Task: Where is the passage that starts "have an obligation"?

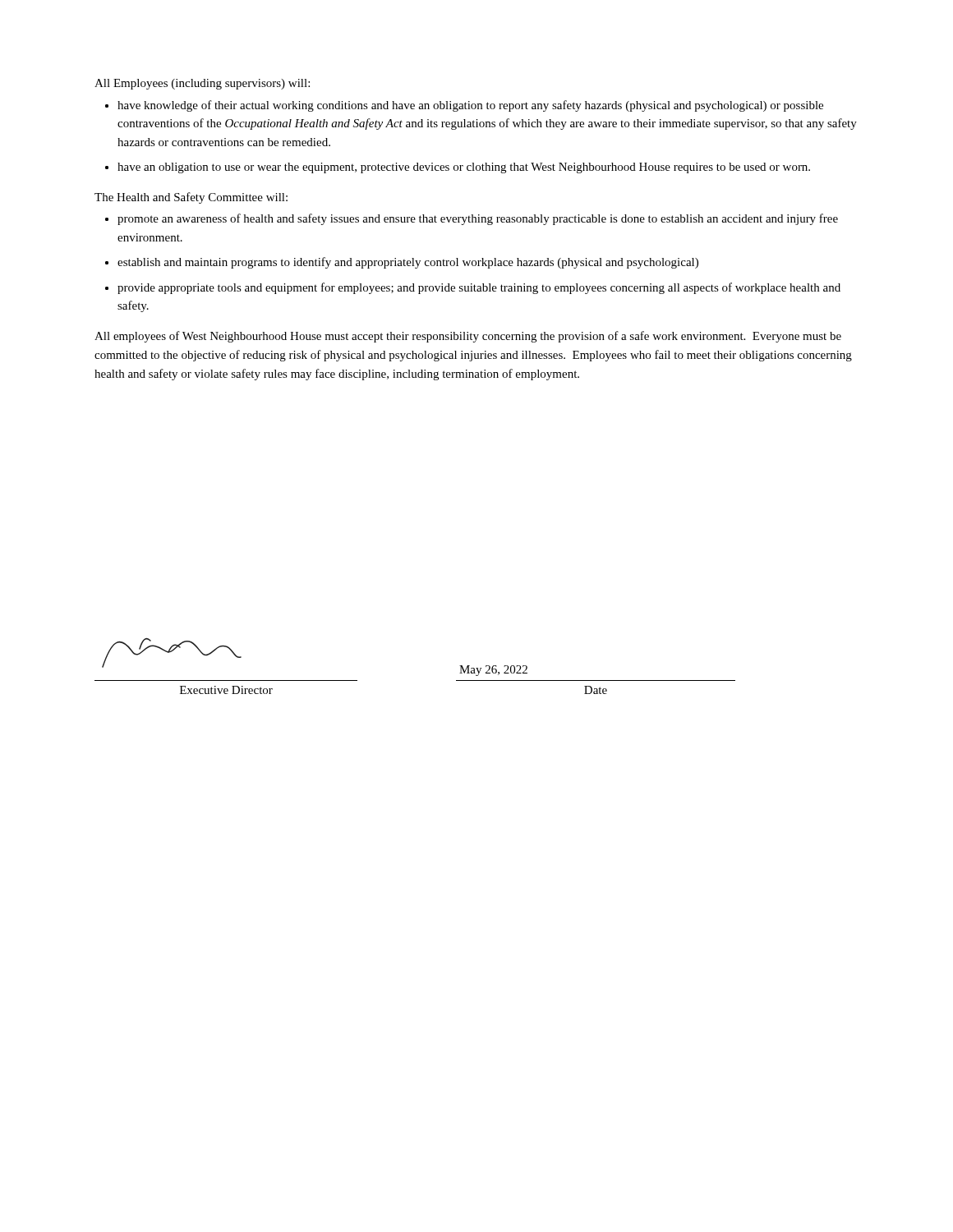Action: coord(488,167)
